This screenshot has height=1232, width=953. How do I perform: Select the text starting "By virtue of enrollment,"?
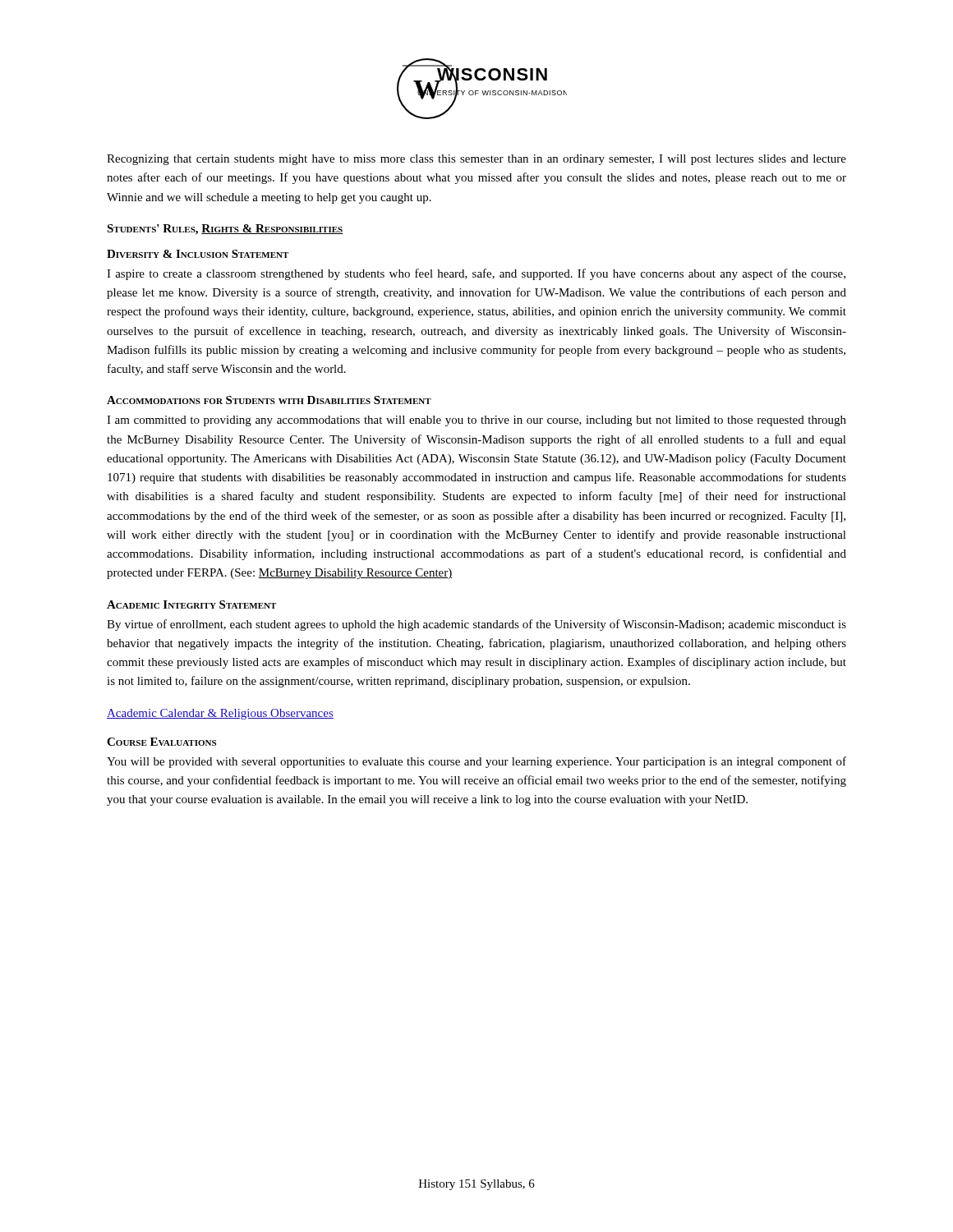coord(476,653)
